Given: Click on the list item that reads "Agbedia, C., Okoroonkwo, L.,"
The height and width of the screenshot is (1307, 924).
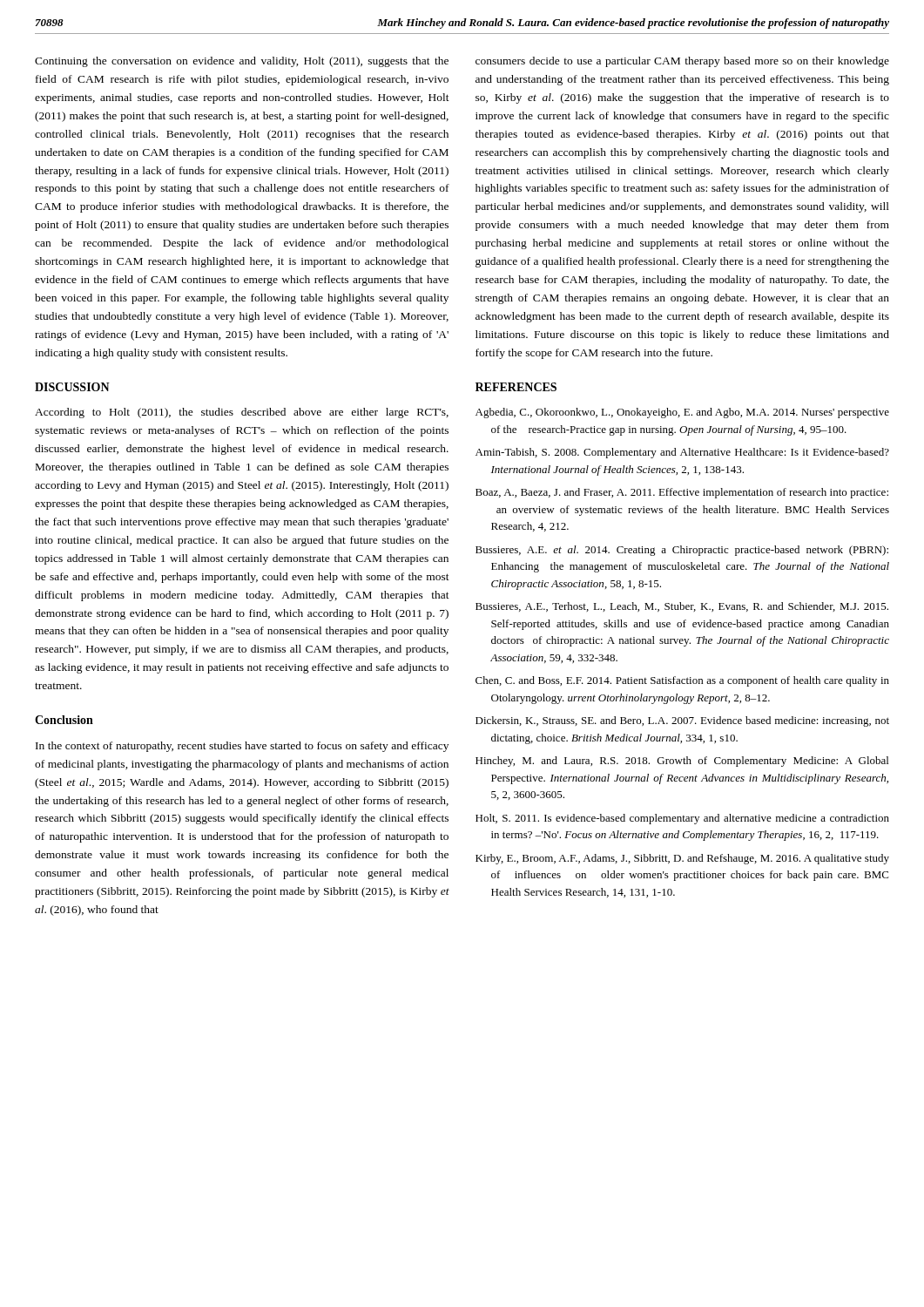Looking at the screenshot, I should coord(682,420).
